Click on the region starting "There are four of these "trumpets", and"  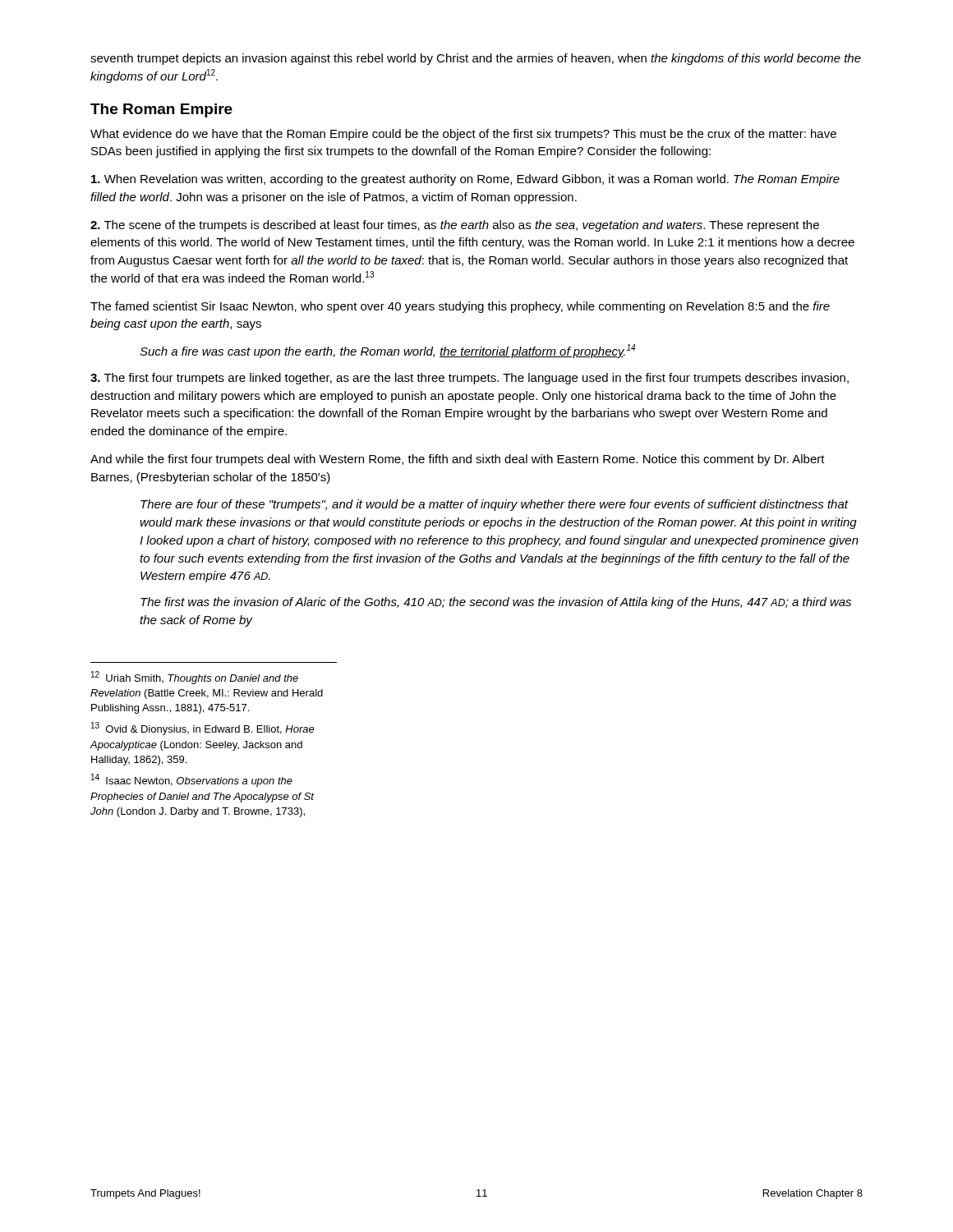(x=499, y=540)
